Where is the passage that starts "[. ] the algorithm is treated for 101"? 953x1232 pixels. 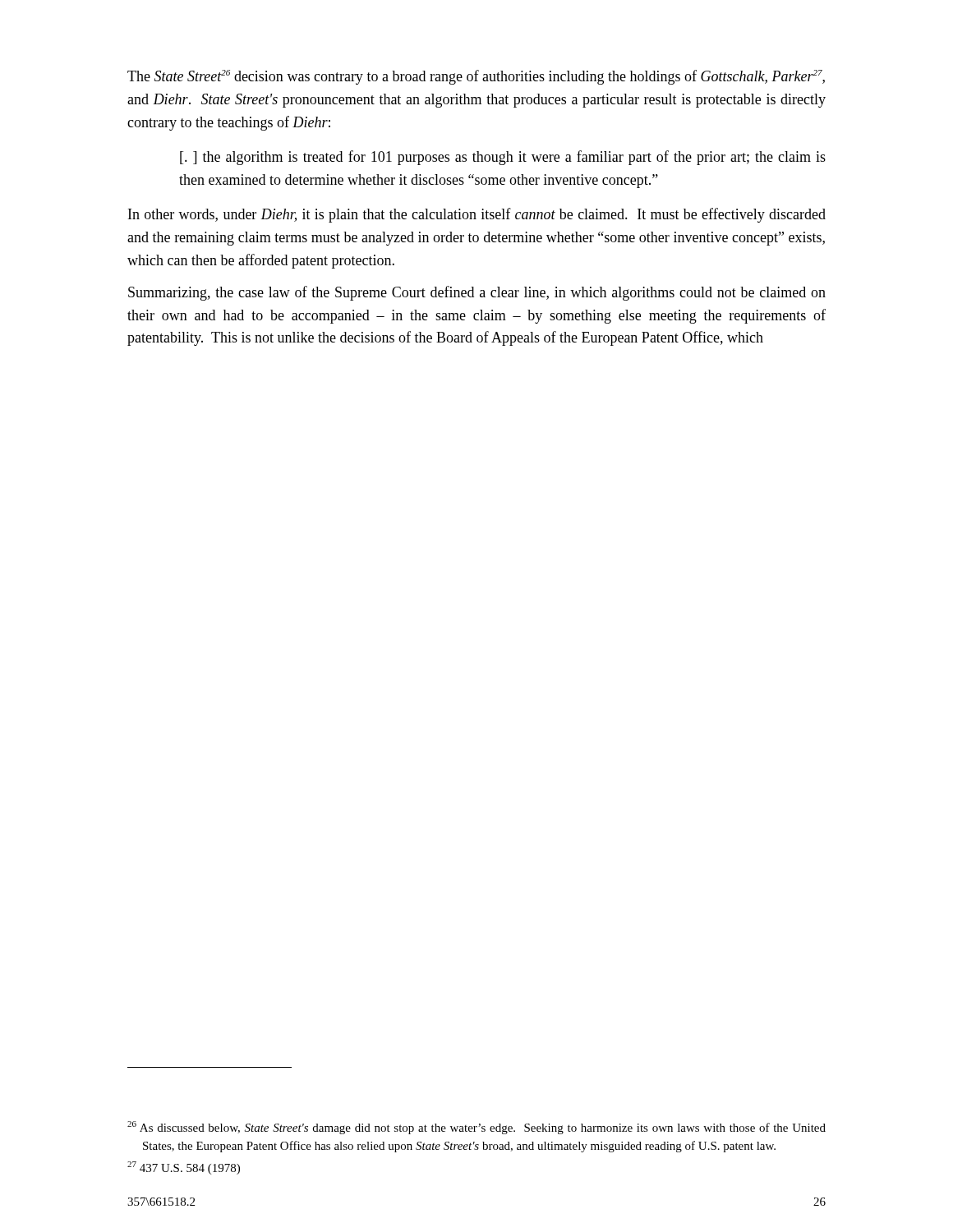pyautogui.click(x=502, y=168)
